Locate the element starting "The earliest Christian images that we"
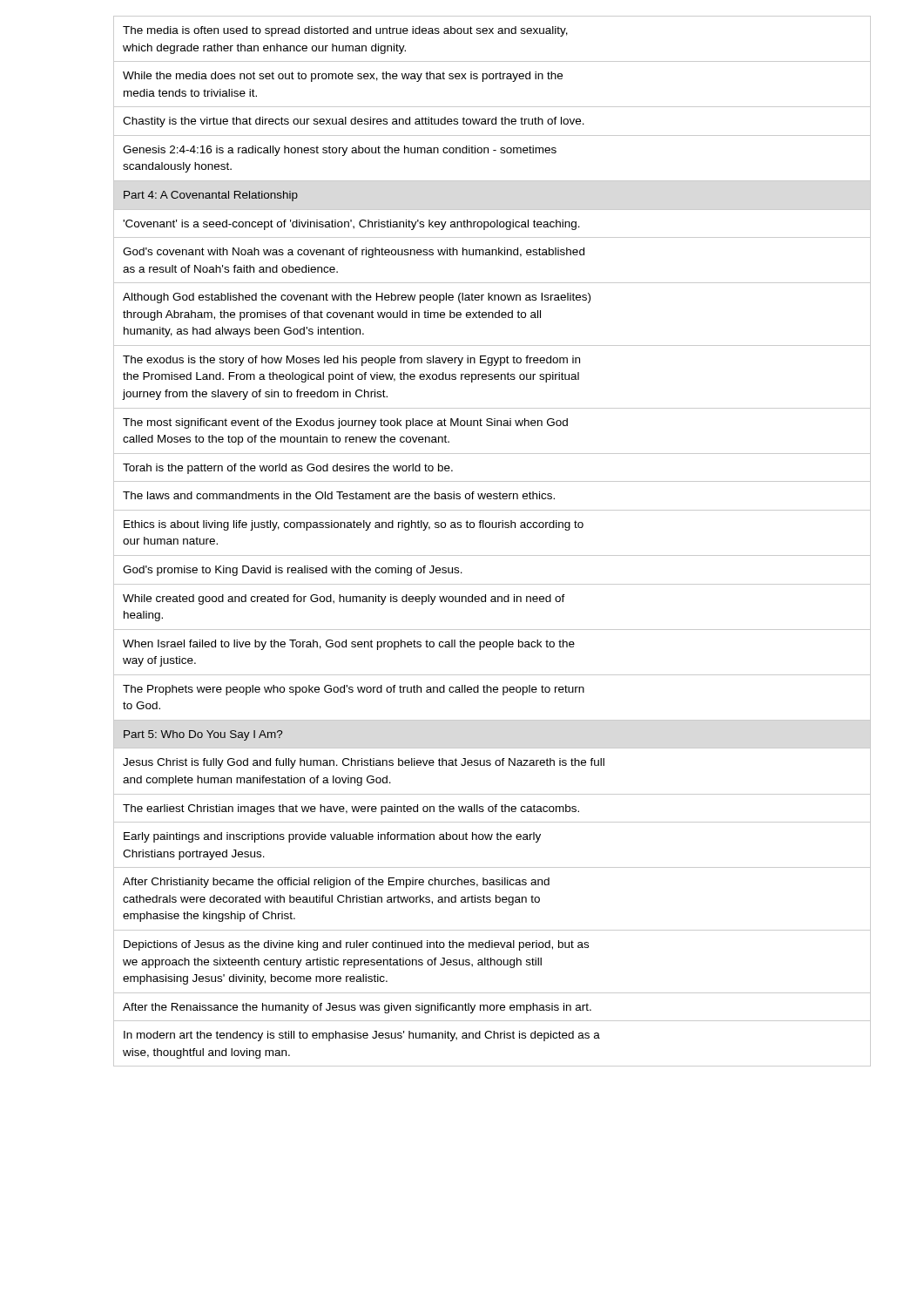This screenshot has width=924, height=1307. [x=352, y=808]
